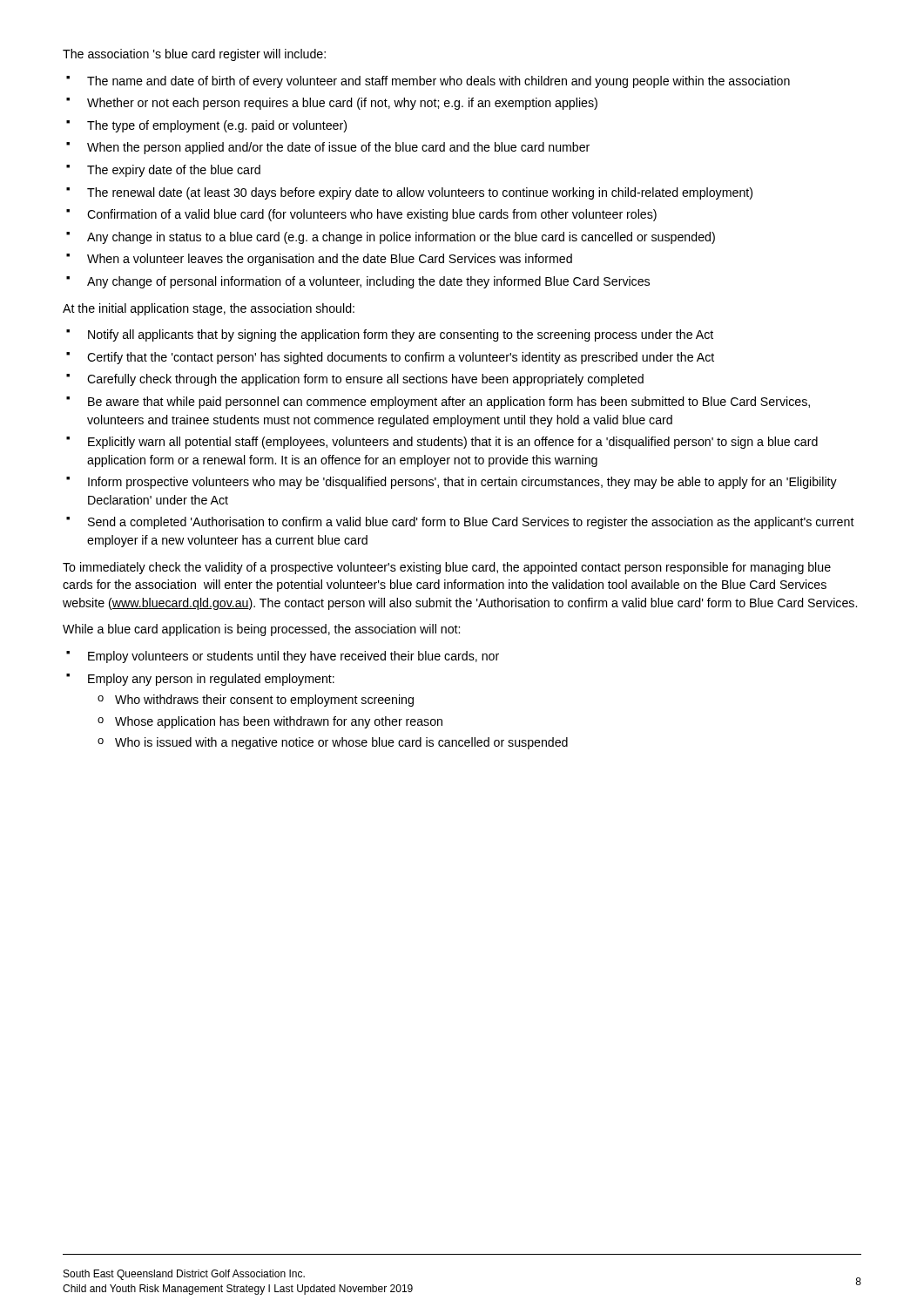Screen dimensions: 1307x924
Task: Find the block starting "Notify all applicants that by signing the application"
Action: 400,335
